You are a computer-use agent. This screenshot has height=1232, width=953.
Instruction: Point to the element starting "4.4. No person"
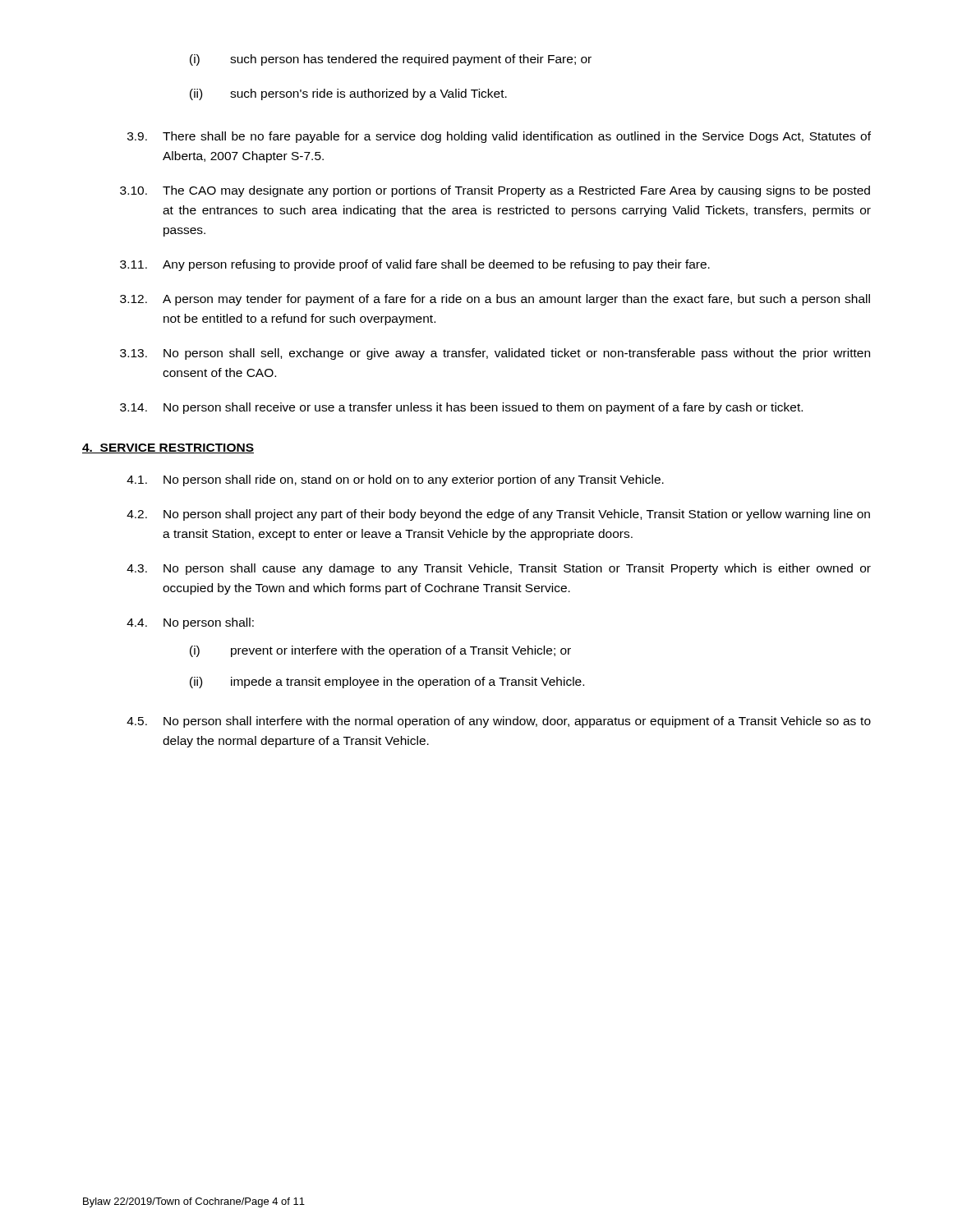(x=190, y=623)
